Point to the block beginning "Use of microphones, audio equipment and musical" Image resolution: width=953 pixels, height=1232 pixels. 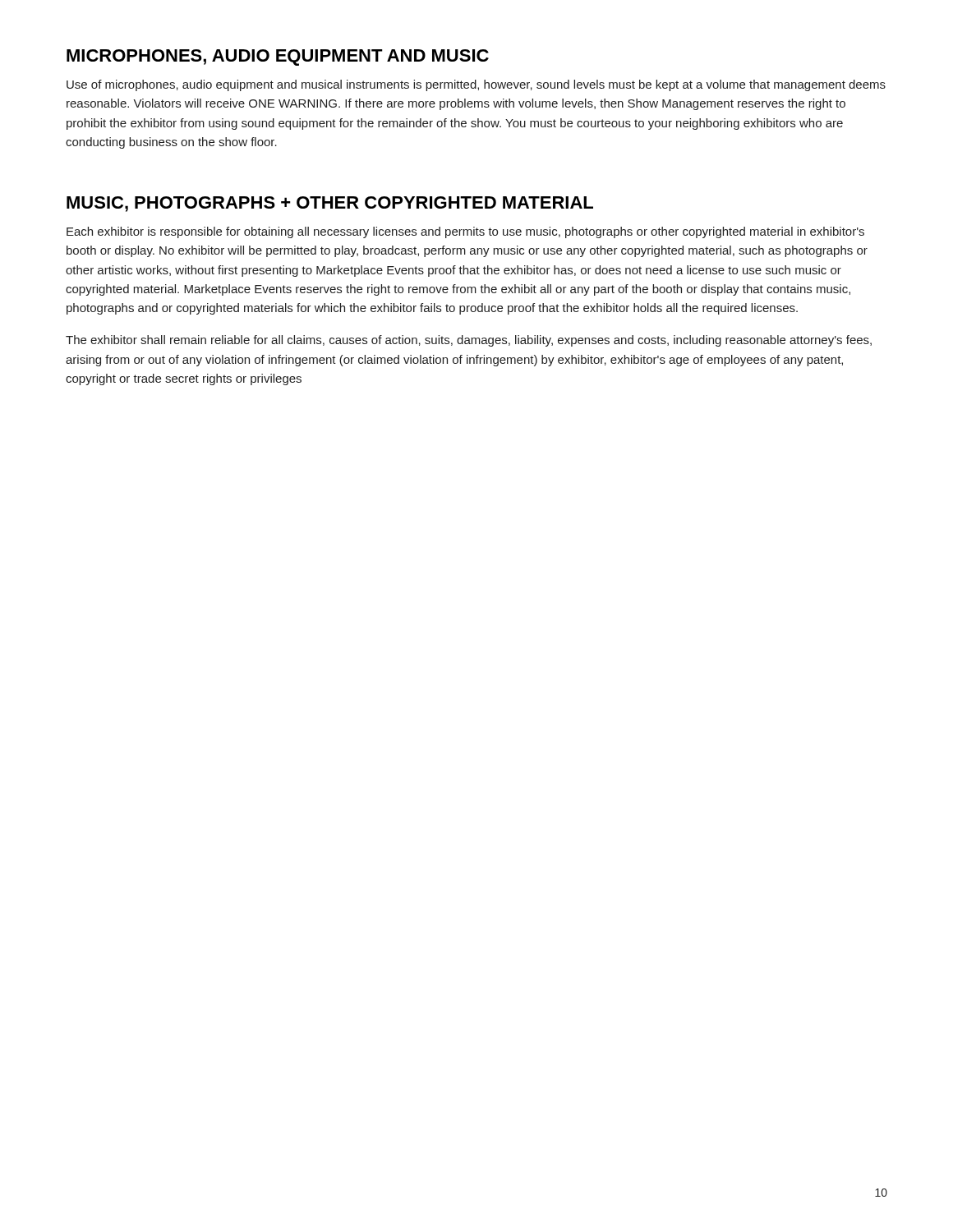(476, 113)
